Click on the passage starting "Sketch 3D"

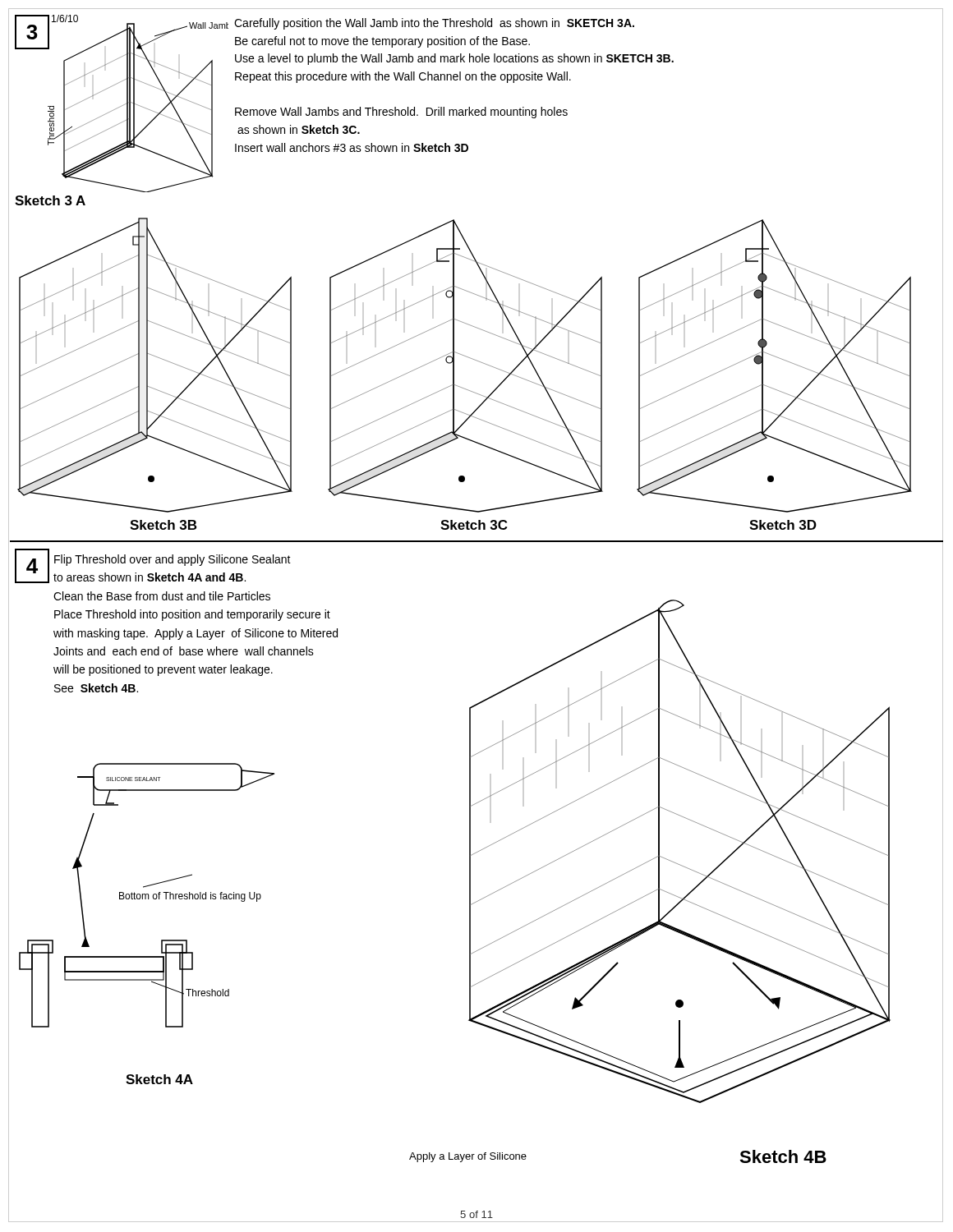[783, 525]
